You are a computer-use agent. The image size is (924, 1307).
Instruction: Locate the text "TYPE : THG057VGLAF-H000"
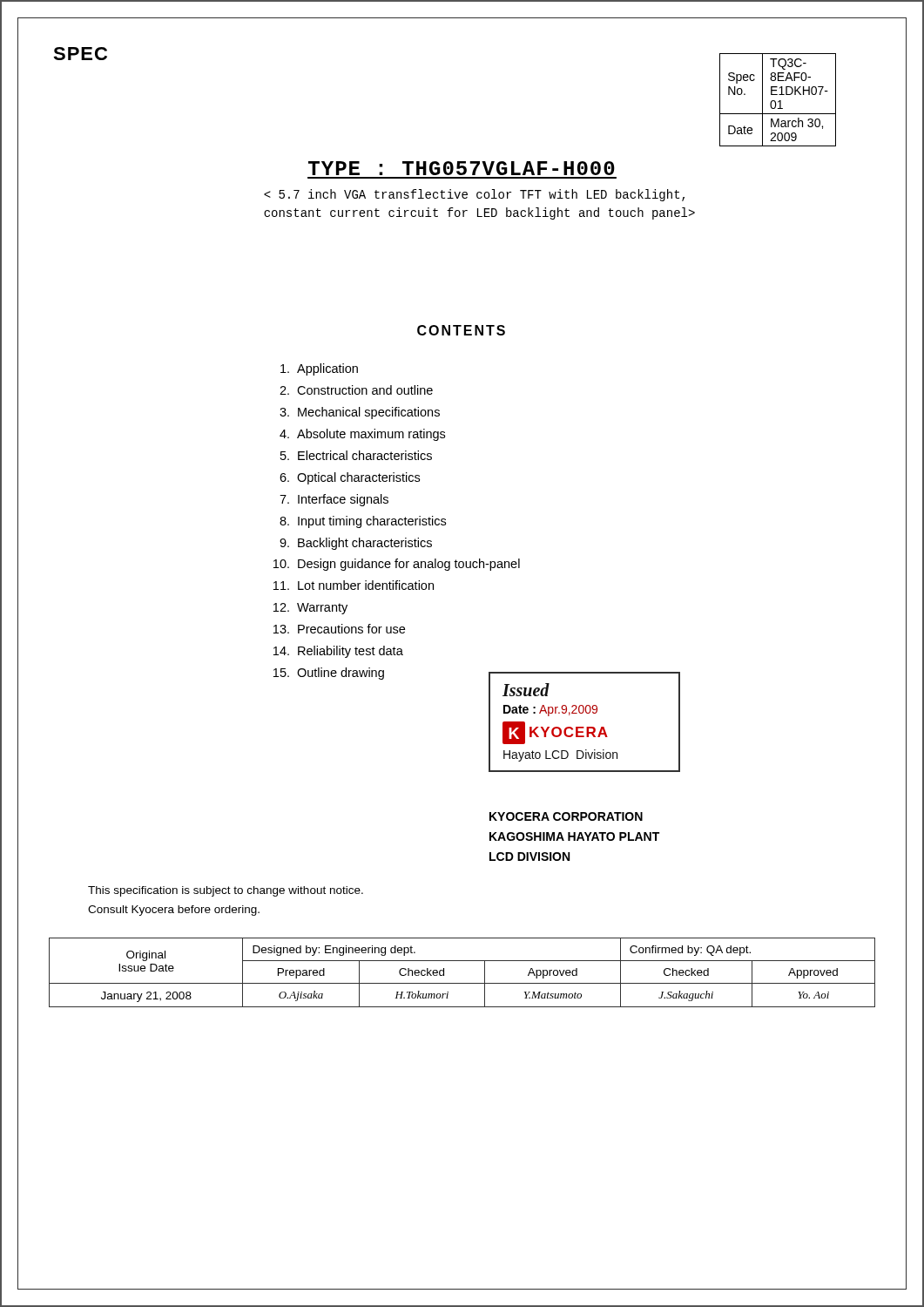coord(462,190)
